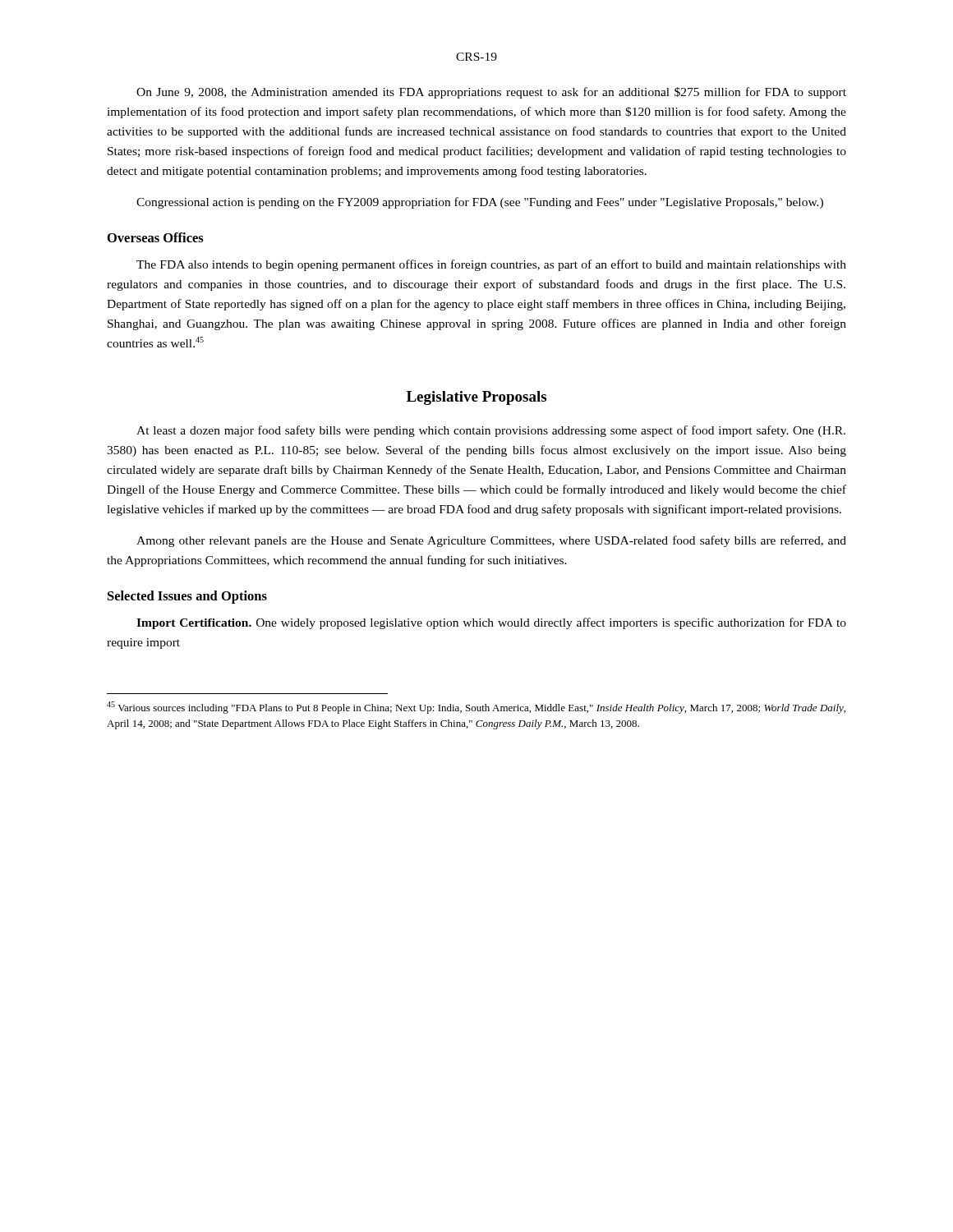Select the passage starting "The FDA also intends to begin opening permanent"
953x1232 pixels.
click(x=476, y=304)
